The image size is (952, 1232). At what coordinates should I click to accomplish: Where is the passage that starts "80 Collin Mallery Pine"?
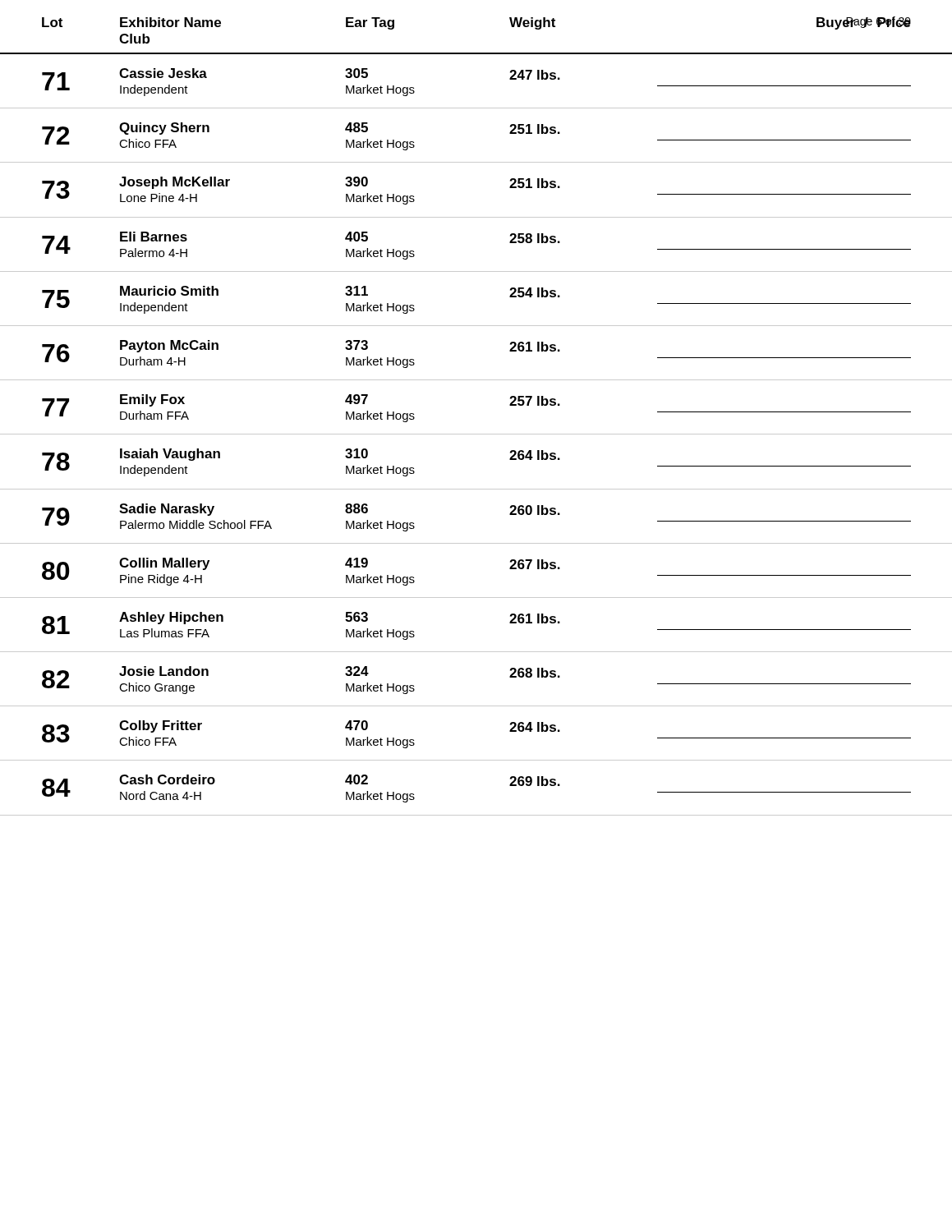tap(152, 575)
